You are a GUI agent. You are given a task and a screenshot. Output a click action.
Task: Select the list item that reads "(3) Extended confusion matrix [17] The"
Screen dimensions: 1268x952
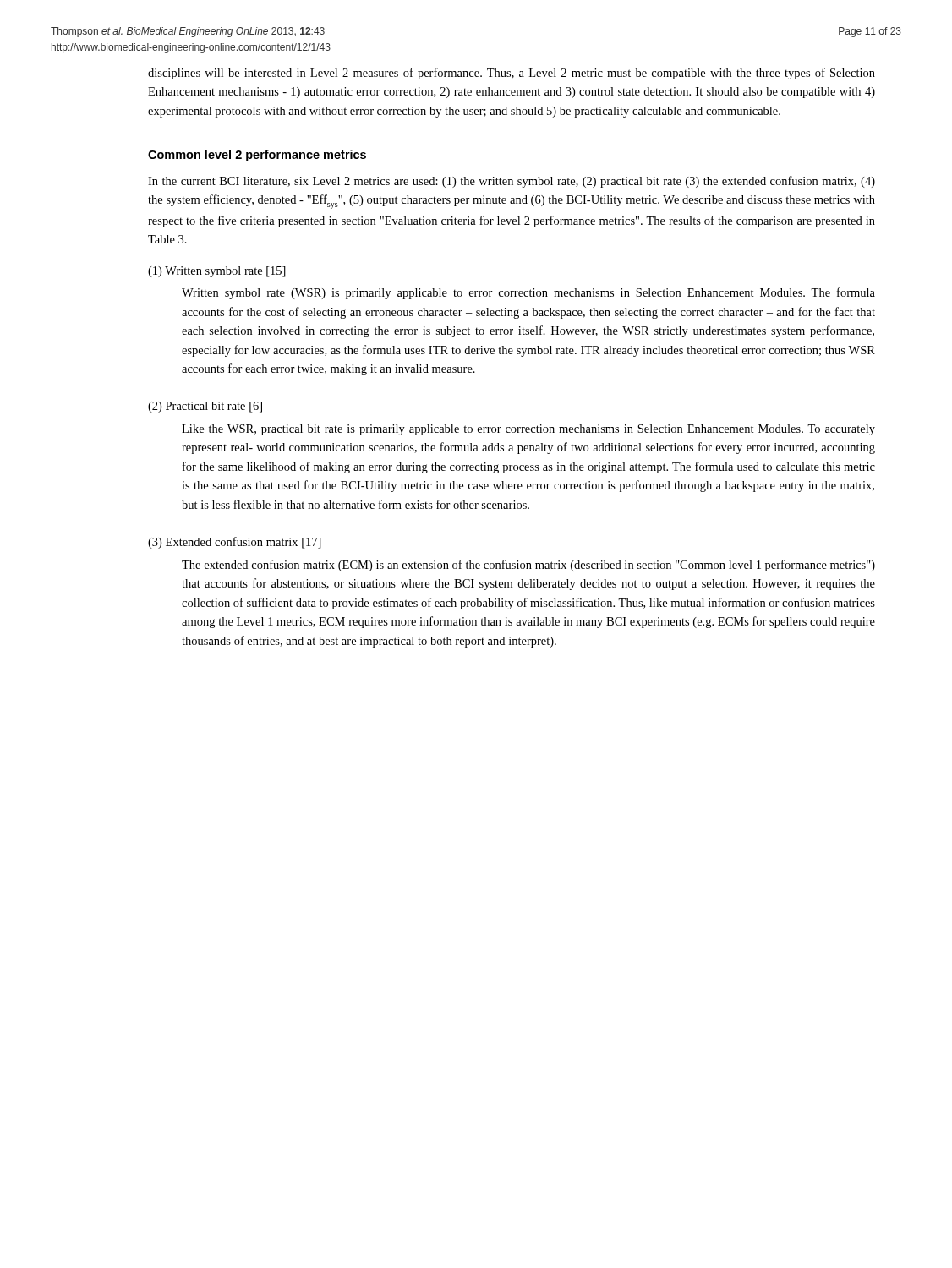[x=512, y=591]
